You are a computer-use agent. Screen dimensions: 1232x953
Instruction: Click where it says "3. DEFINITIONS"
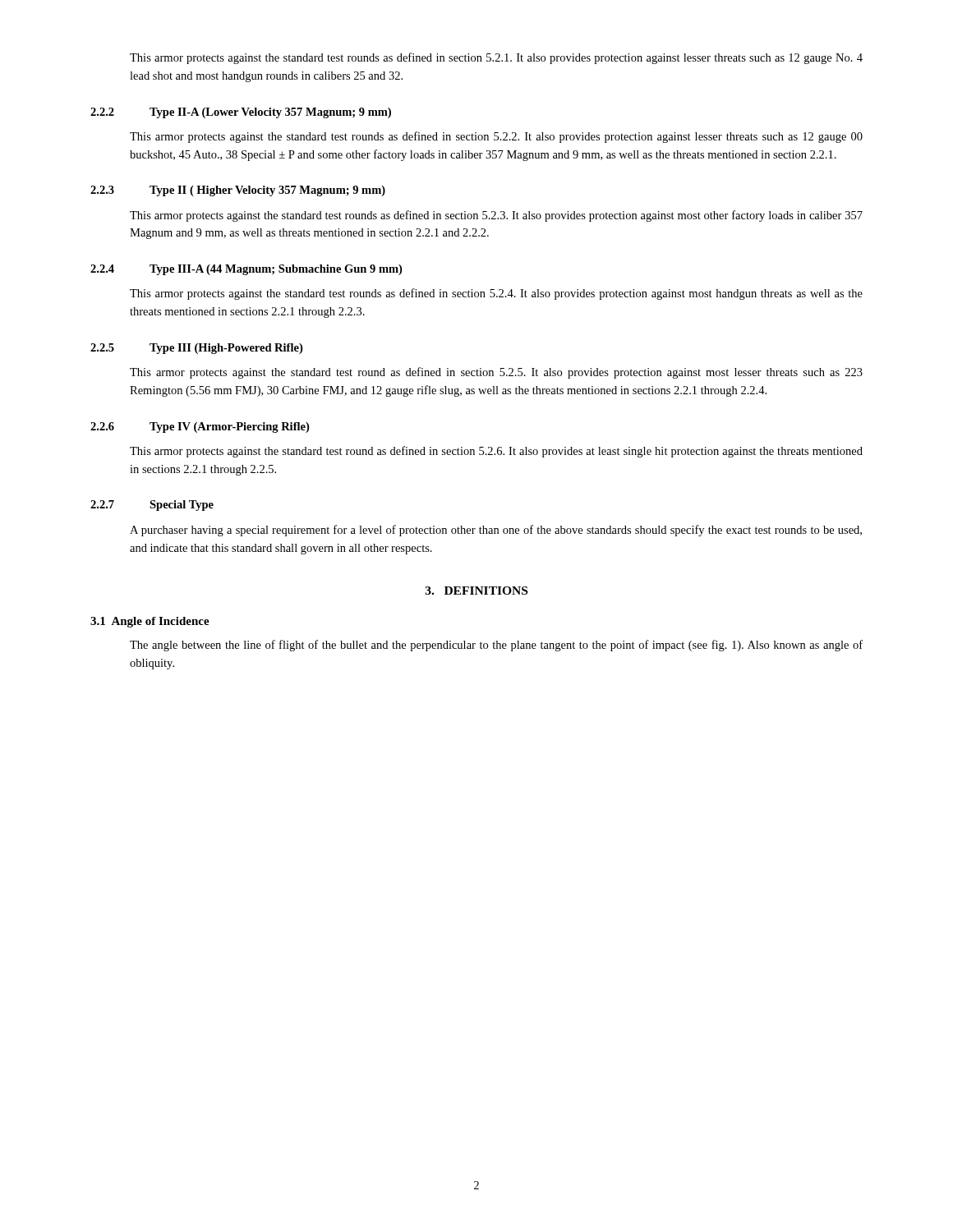[476, 590]
